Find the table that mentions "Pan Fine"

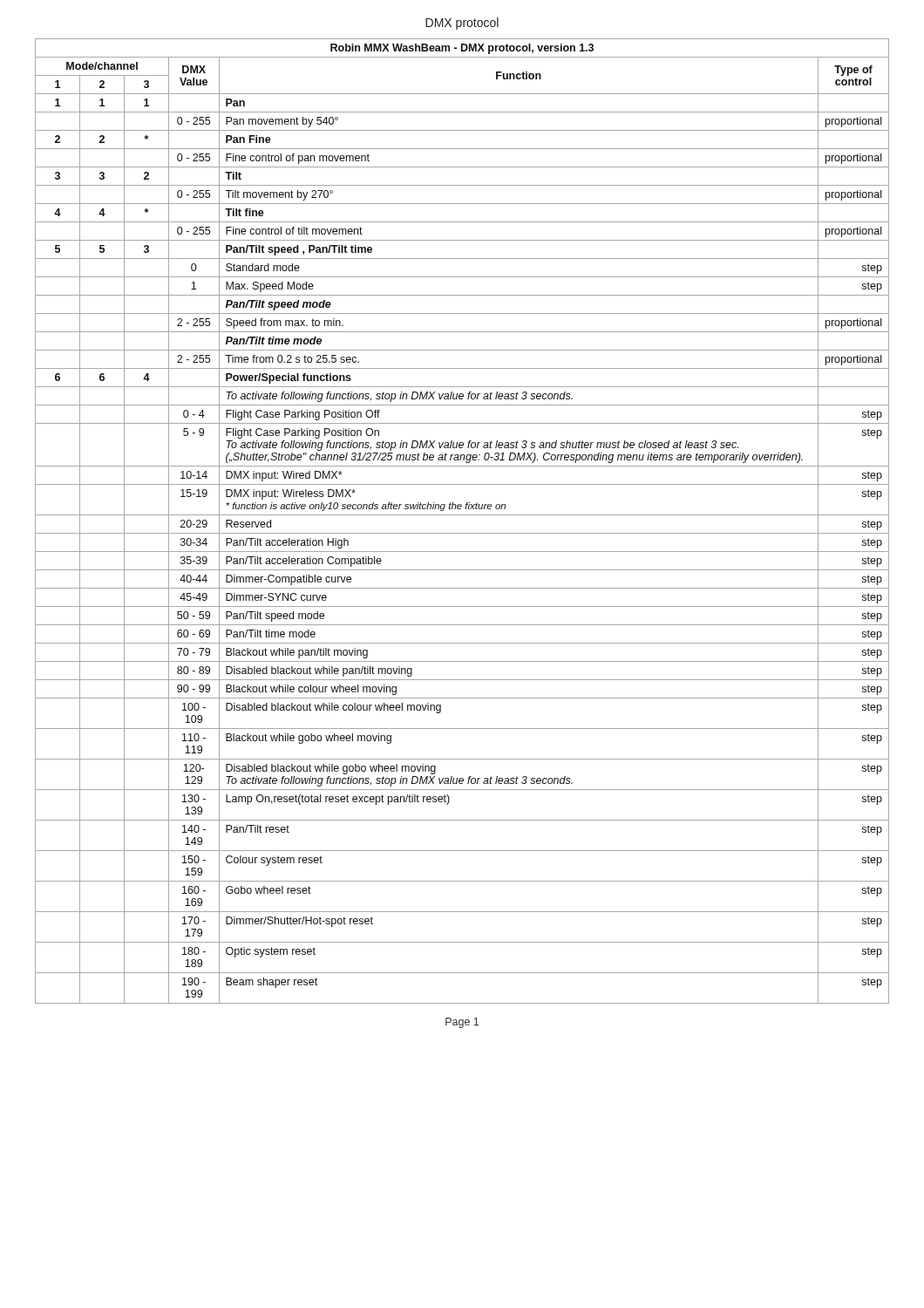462,521
